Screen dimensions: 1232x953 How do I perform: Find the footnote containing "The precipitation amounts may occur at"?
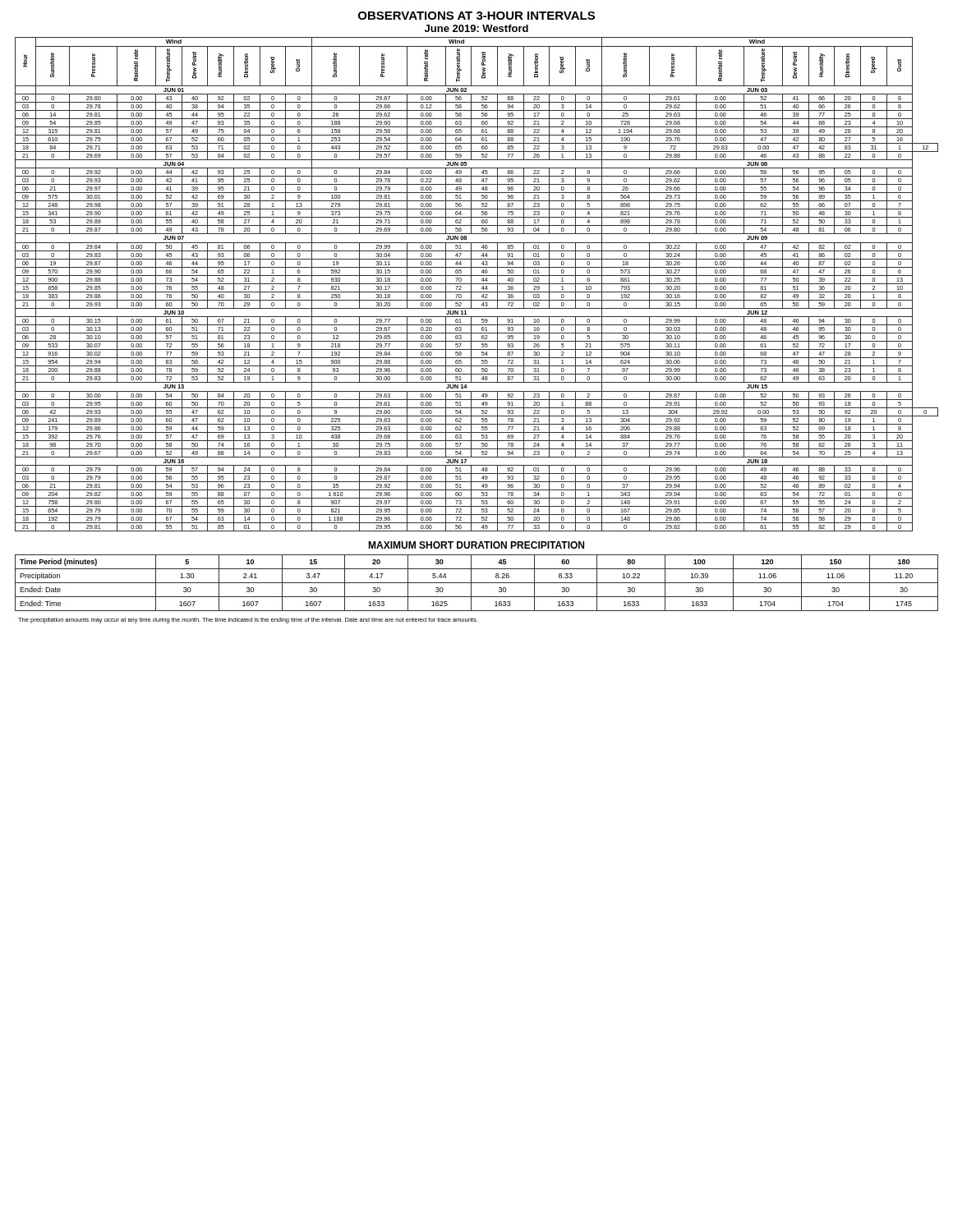[248, 620]
